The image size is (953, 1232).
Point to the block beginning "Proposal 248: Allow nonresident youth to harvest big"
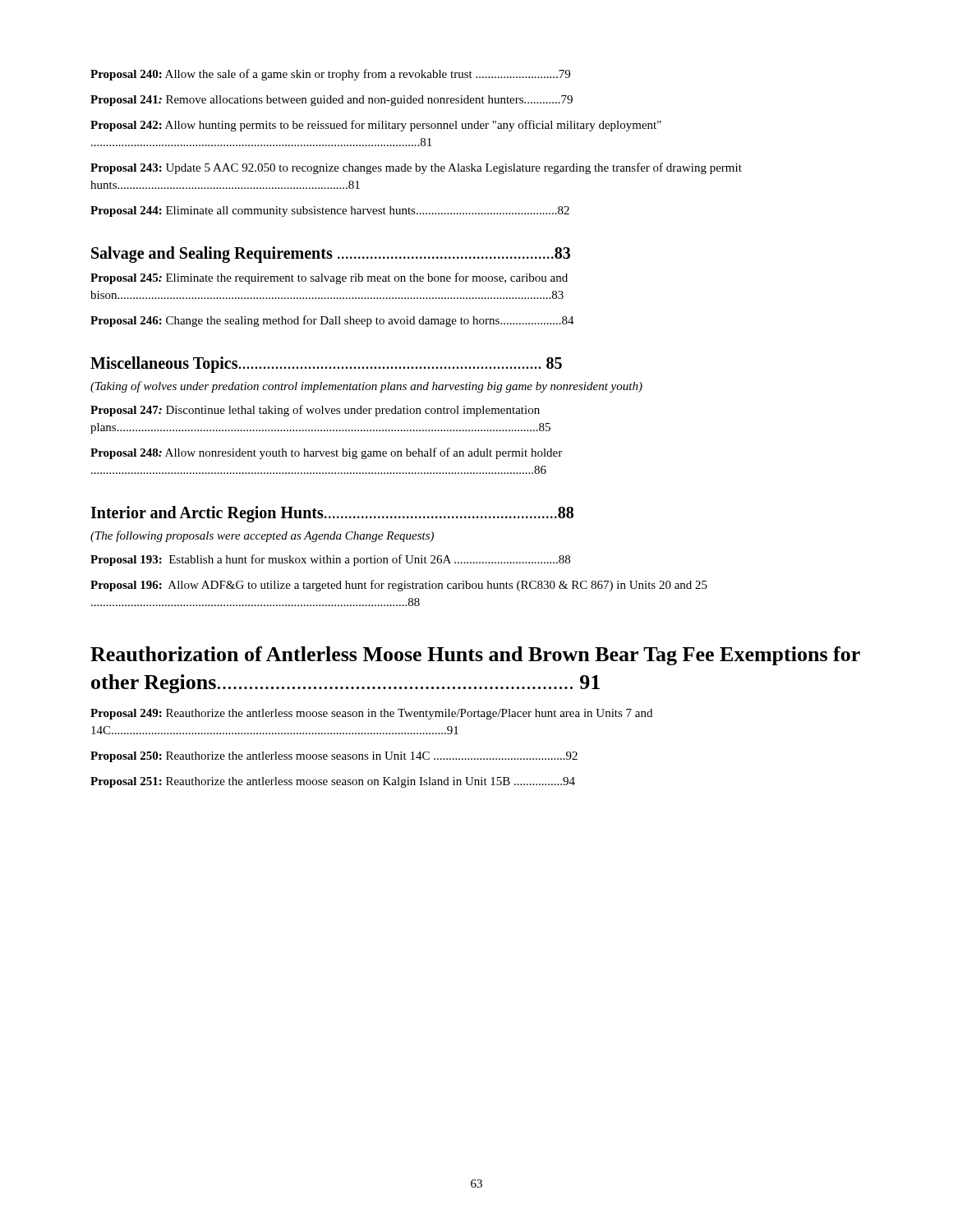[x=326, y=461]
